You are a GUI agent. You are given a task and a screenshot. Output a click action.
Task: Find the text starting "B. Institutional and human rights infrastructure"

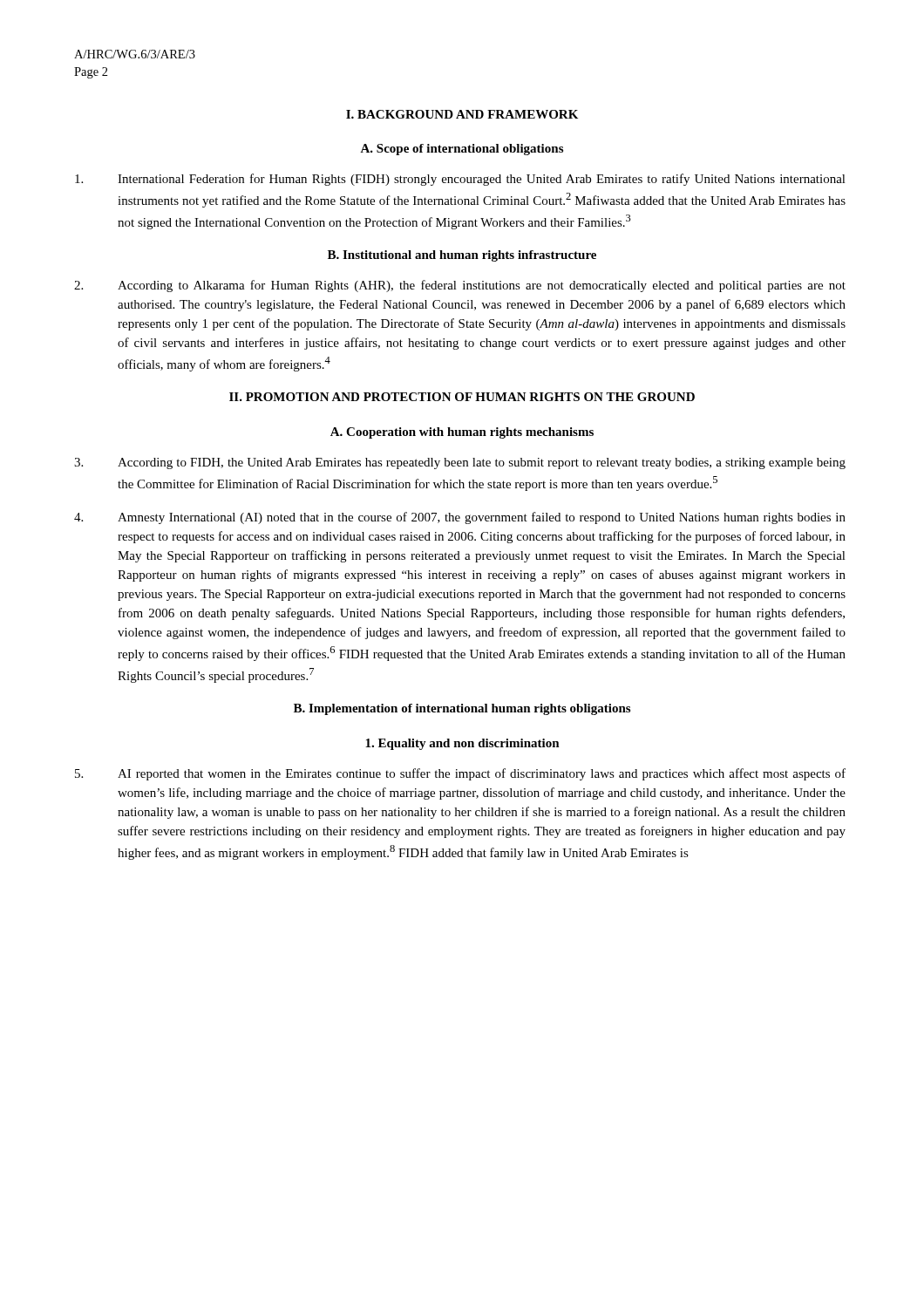[462, 255]
